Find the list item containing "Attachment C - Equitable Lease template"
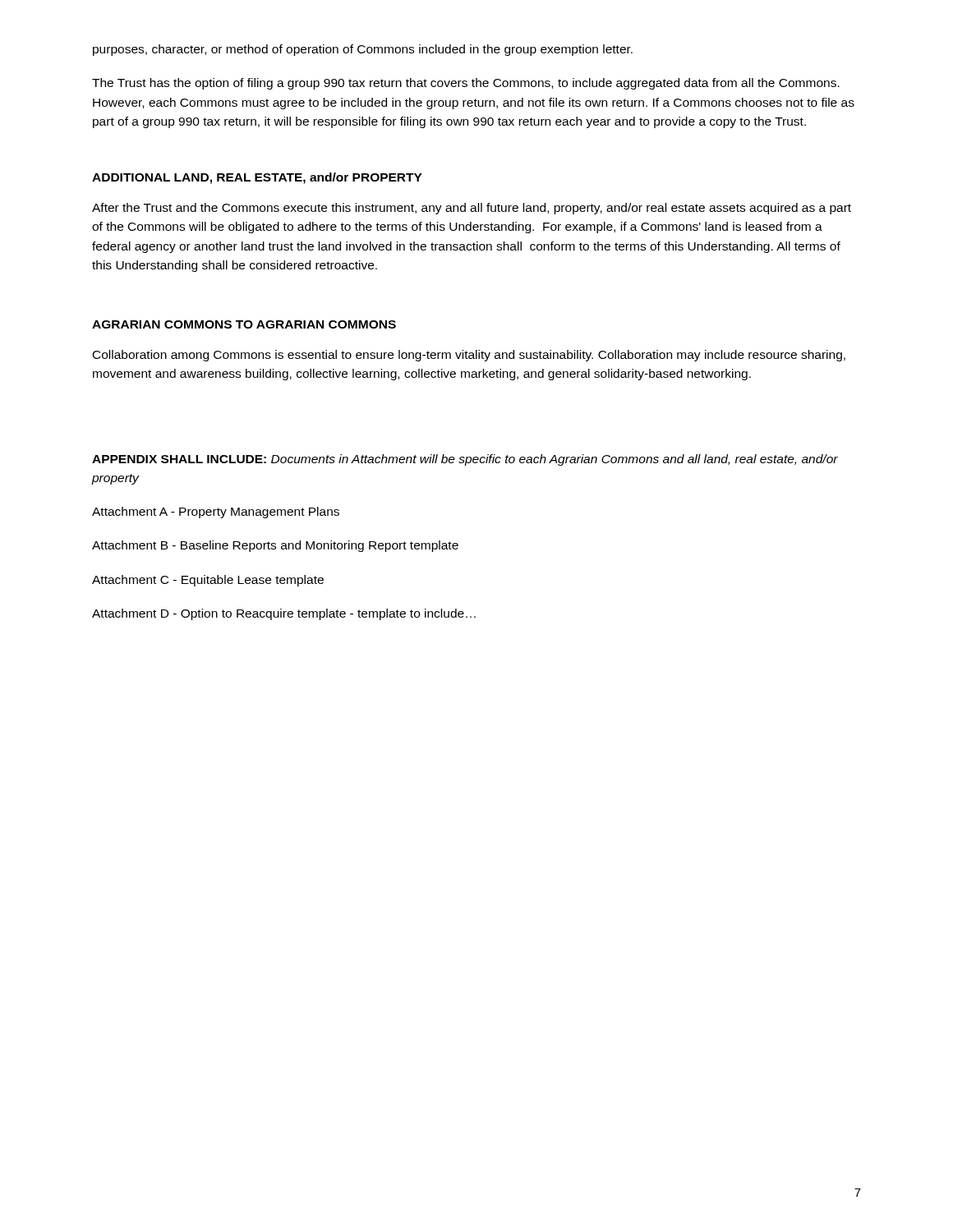 click(208, 579)
